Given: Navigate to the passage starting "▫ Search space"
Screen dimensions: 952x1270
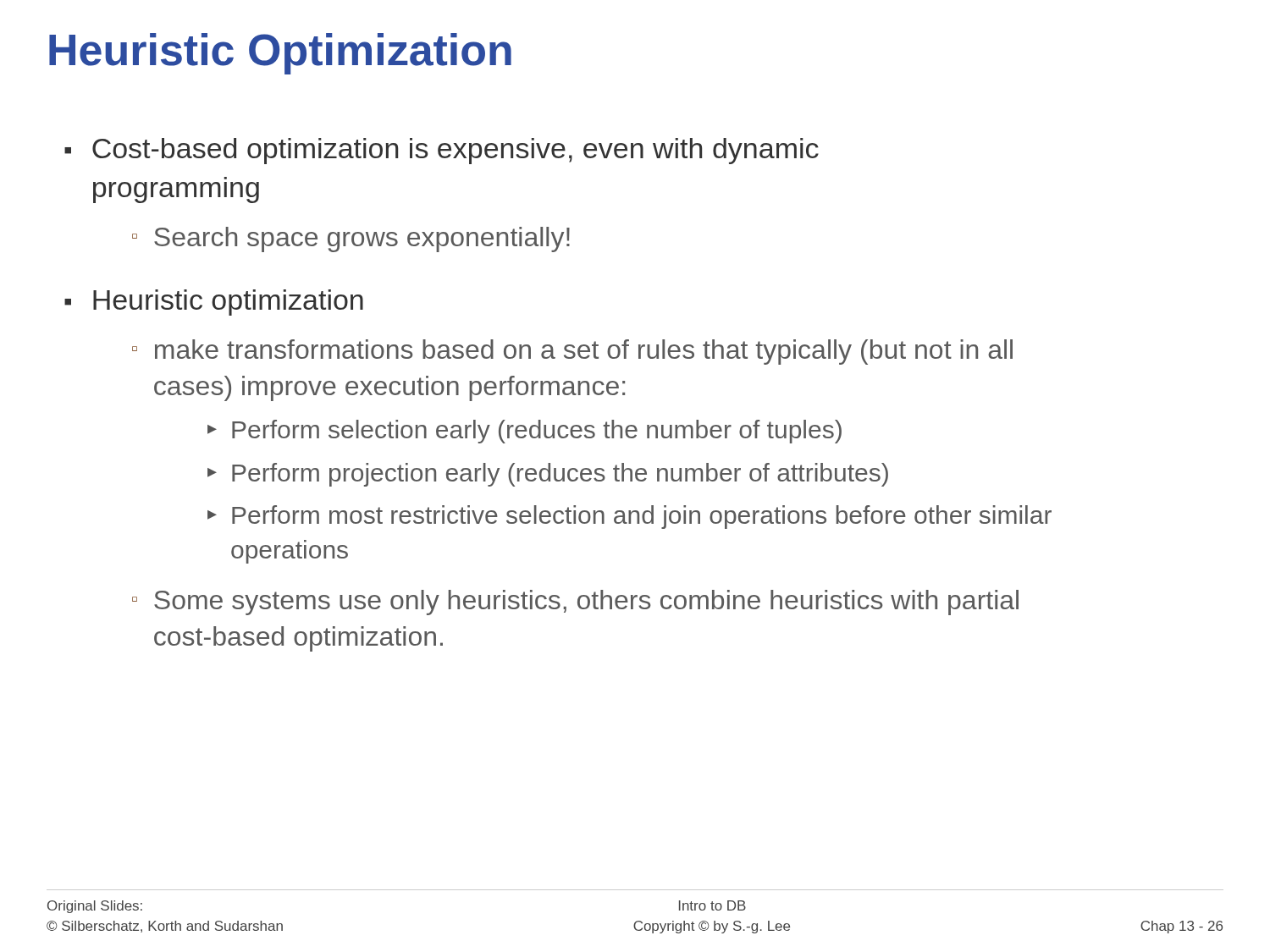Looking at the screenshot, I should click(x=351, y=237).
